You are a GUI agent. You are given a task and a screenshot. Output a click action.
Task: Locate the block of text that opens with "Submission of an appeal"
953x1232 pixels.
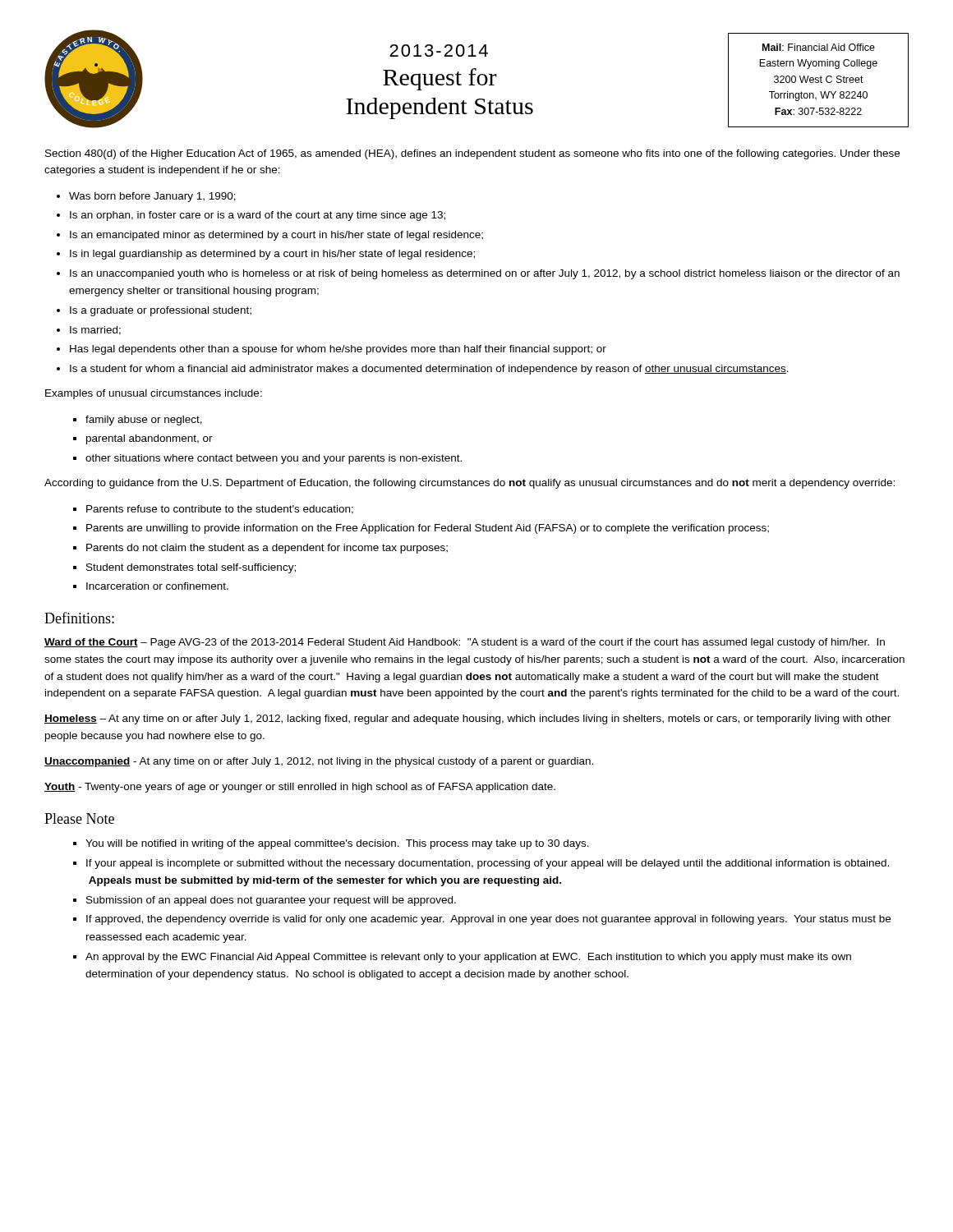271,900
